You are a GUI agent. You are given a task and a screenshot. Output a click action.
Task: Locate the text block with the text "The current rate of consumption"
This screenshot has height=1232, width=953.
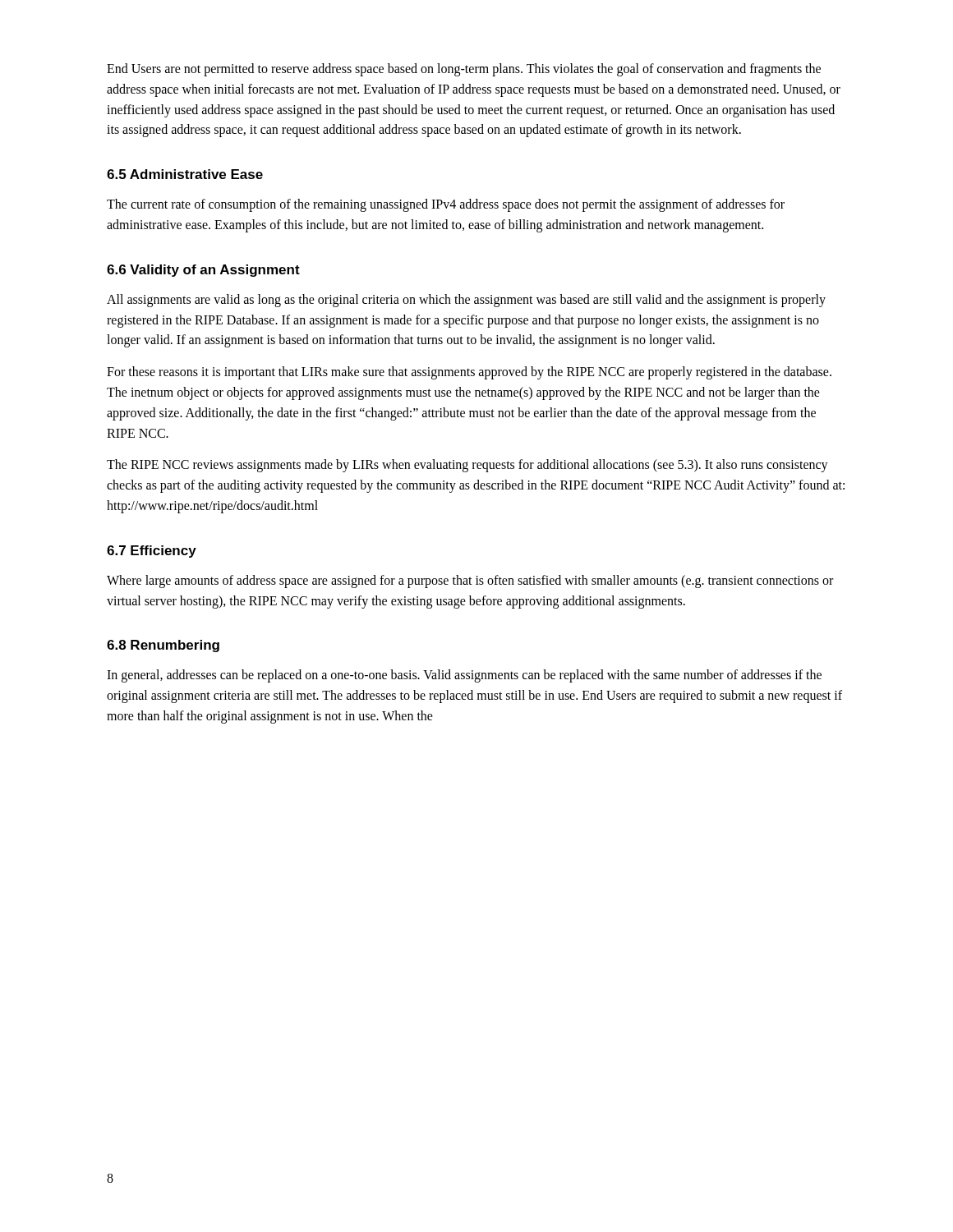[446, 214]
